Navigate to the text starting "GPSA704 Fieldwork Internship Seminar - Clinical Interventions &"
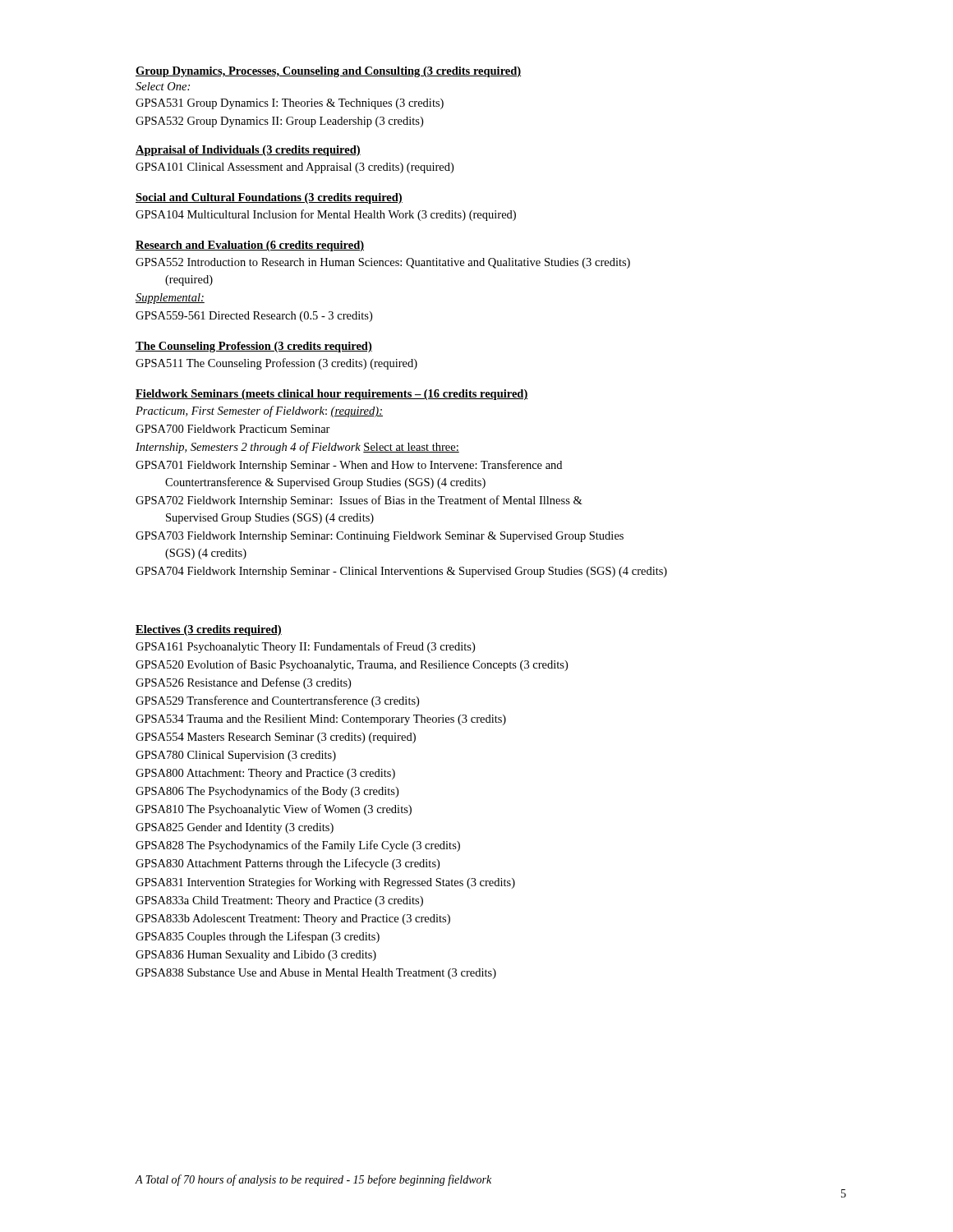 tap(401, 571)
